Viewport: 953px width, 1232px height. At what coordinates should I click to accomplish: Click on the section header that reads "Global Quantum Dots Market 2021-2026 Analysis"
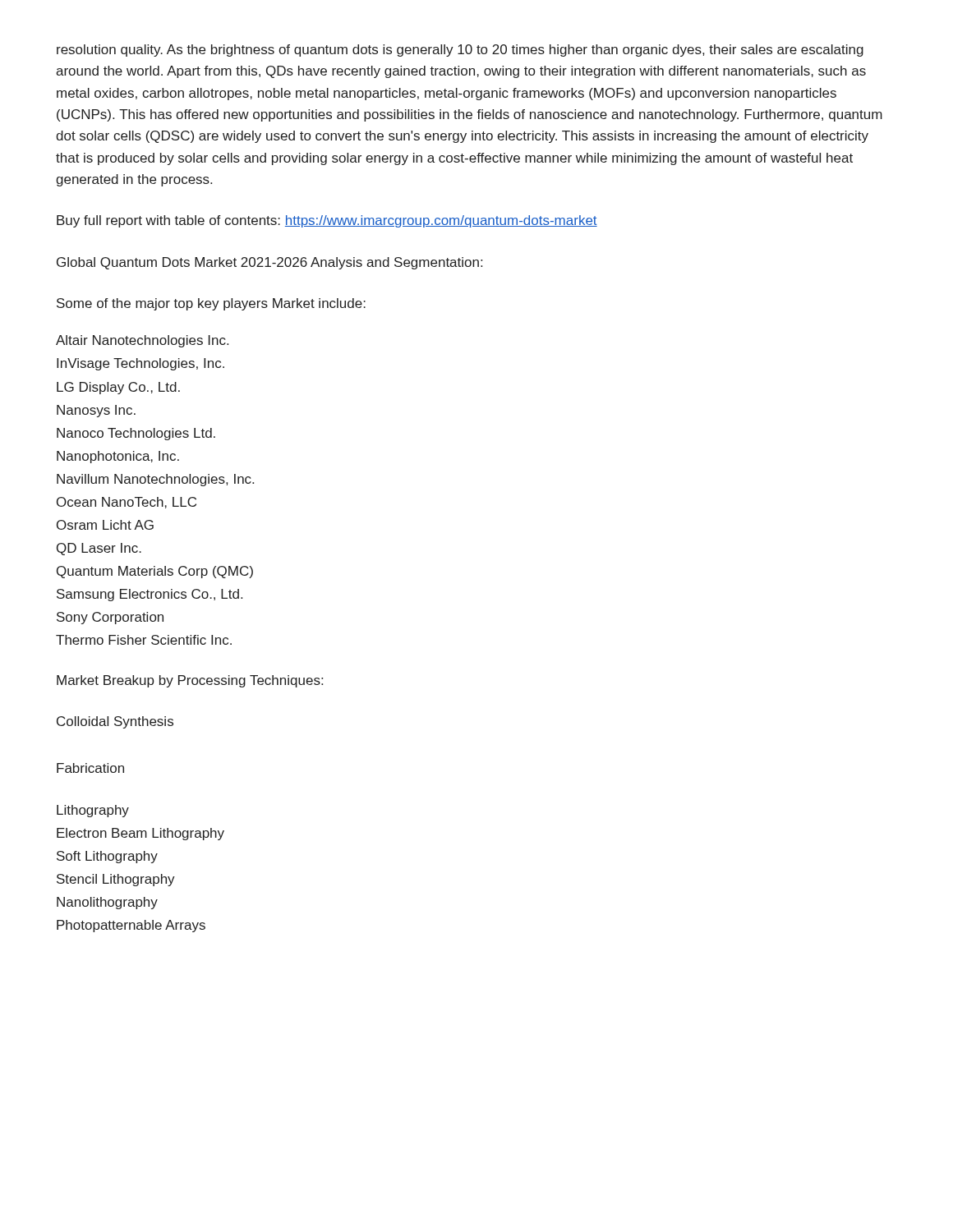coord(270,262)
